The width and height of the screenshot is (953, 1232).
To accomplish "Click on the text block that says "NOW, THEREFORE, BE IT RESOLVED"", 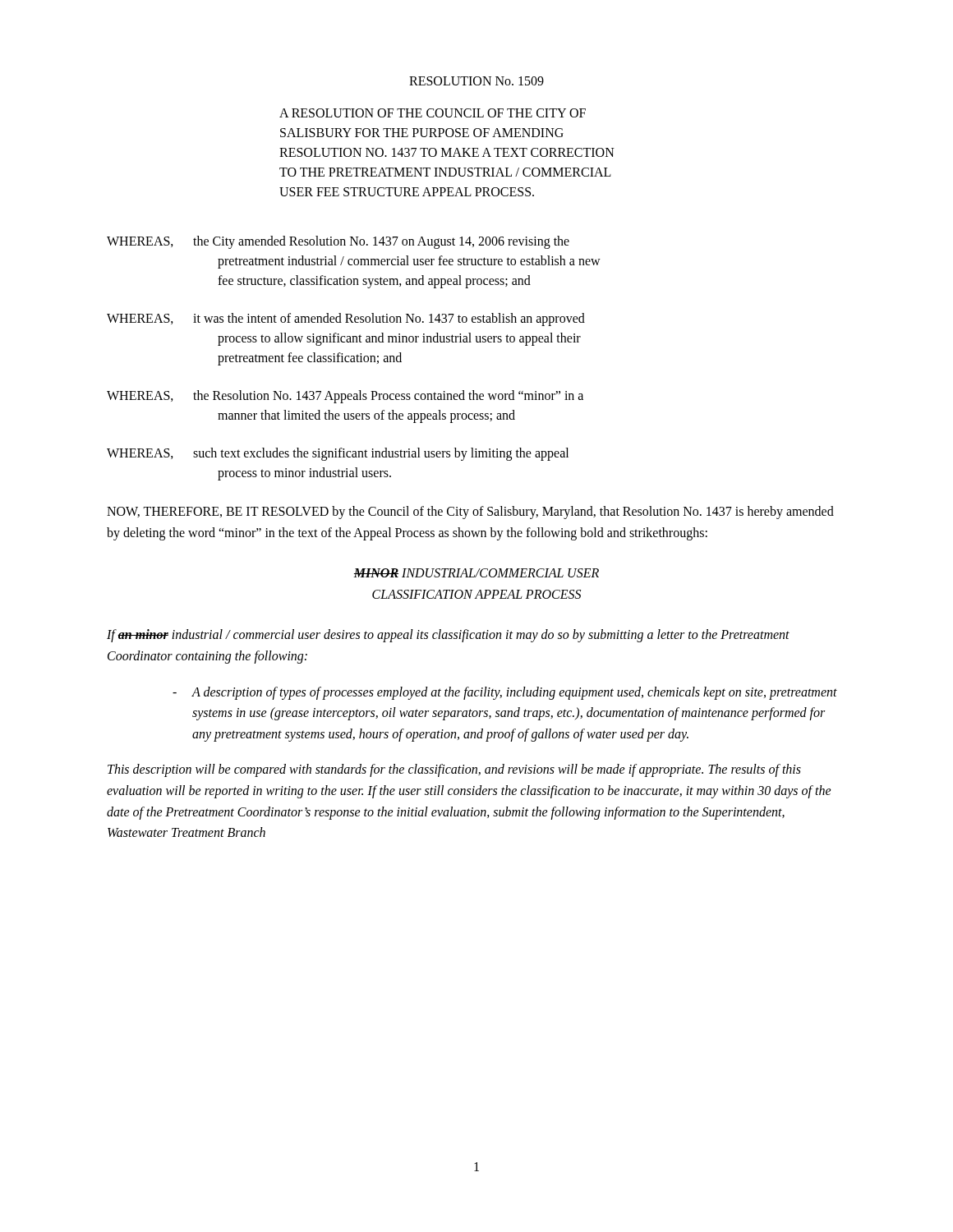I will coord(470,522).
